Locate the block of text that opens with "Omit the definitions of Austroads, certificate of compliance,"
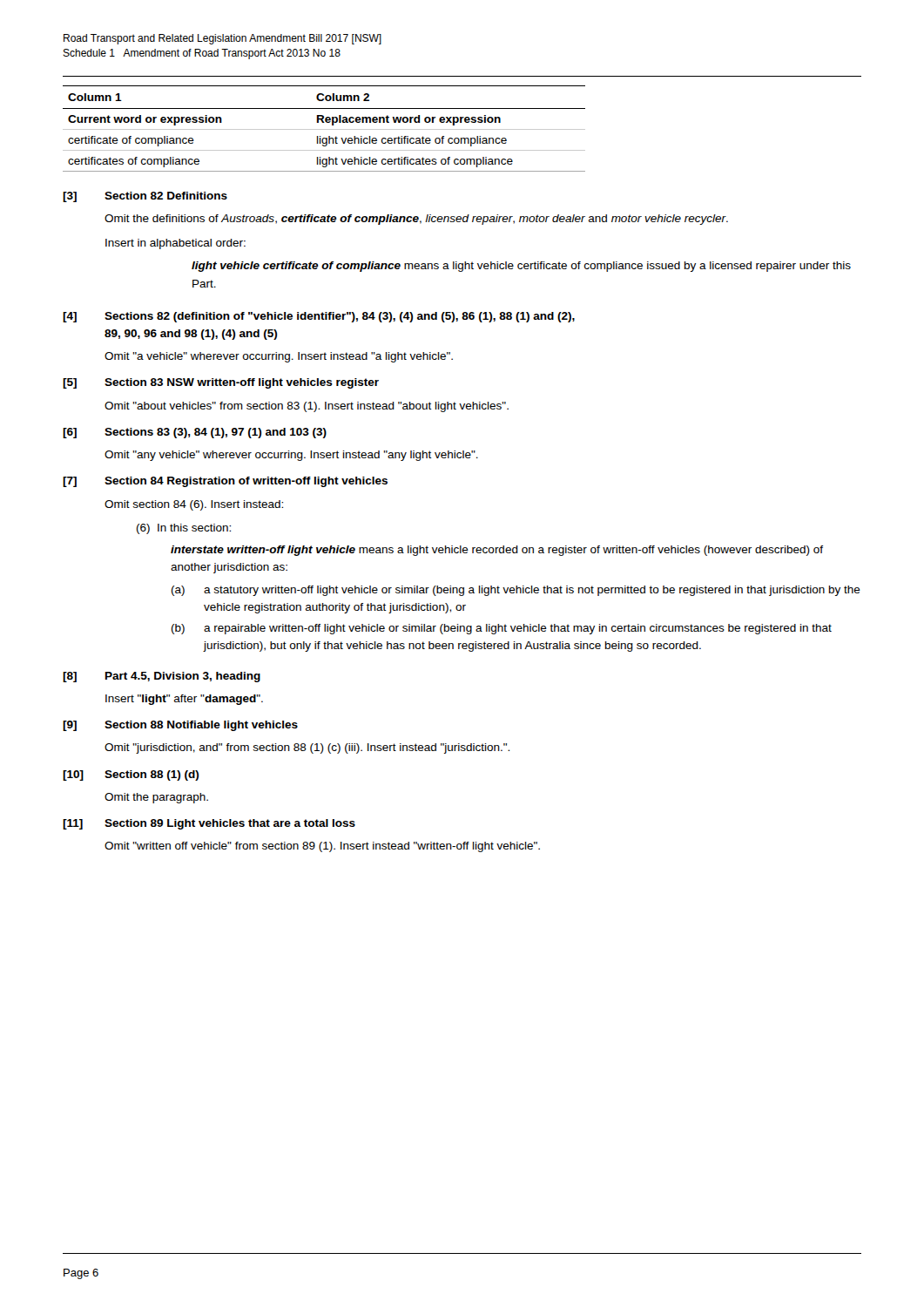Viewport: 924px width, 1307px height. 417,219
